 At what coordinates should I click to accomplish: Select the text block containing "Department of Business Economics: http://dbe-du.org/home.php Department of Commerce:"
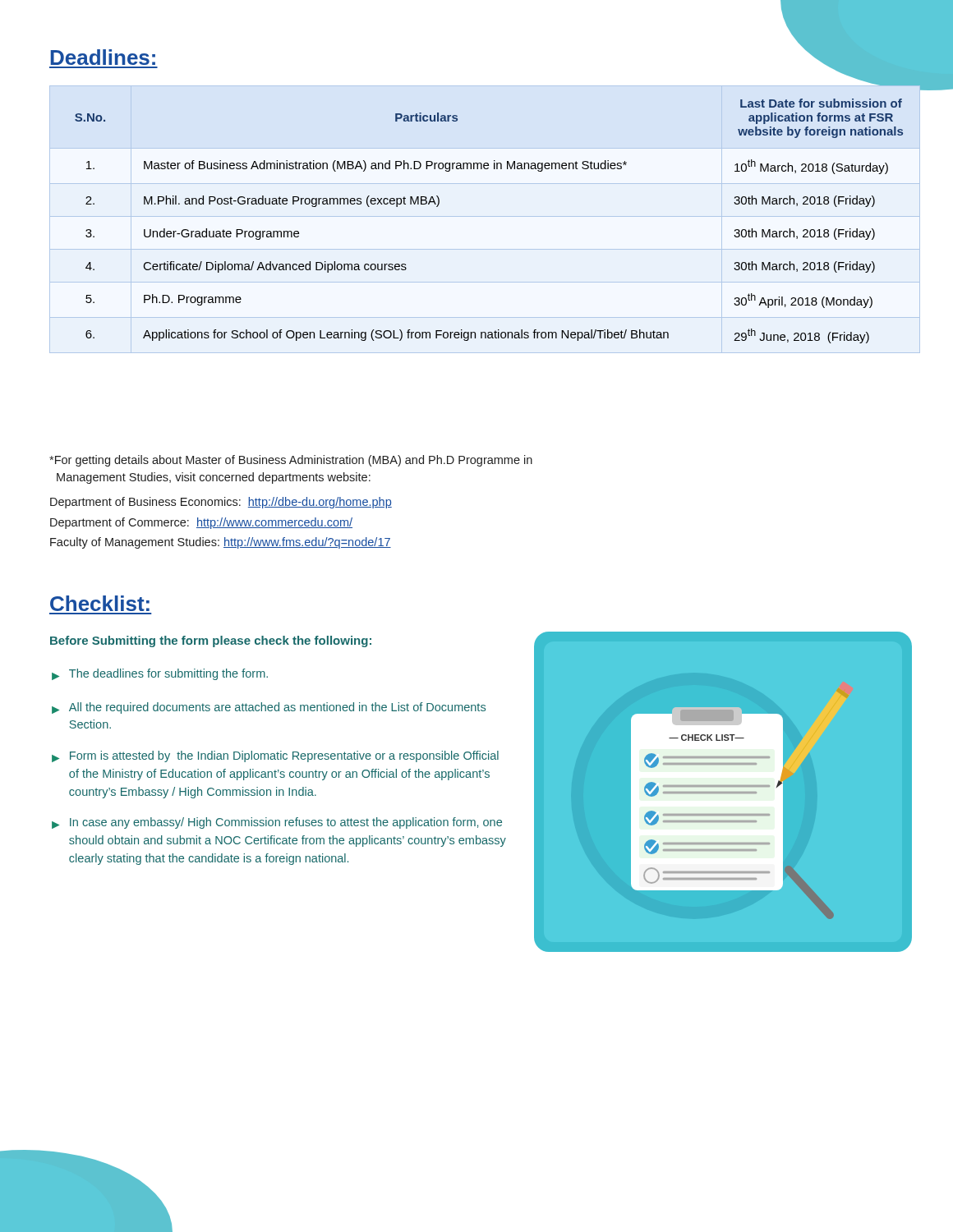click(x=221, y=503)
